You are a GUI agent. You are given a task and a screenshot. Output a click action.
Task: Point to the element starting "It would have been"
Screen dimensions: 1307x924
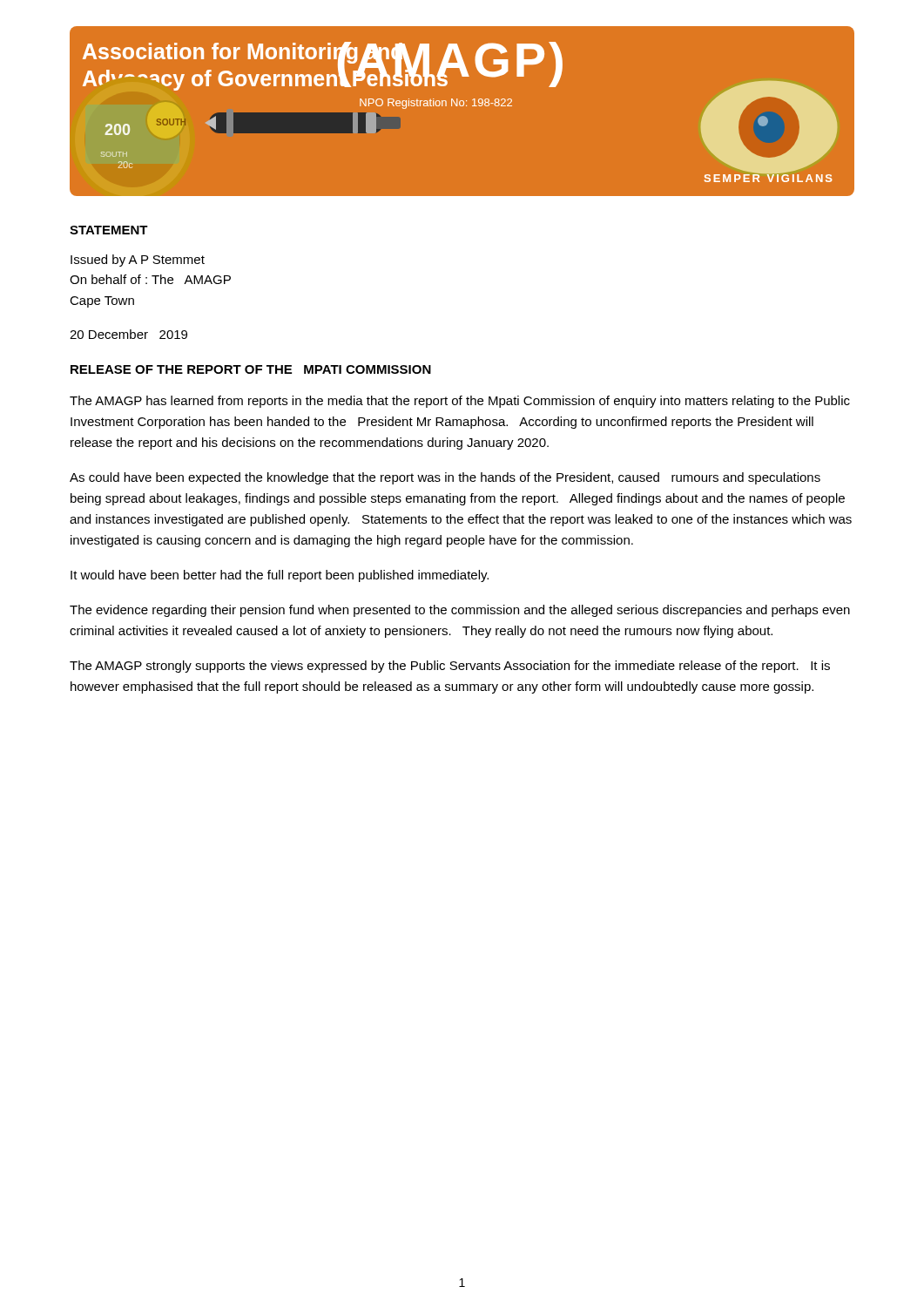280,575
